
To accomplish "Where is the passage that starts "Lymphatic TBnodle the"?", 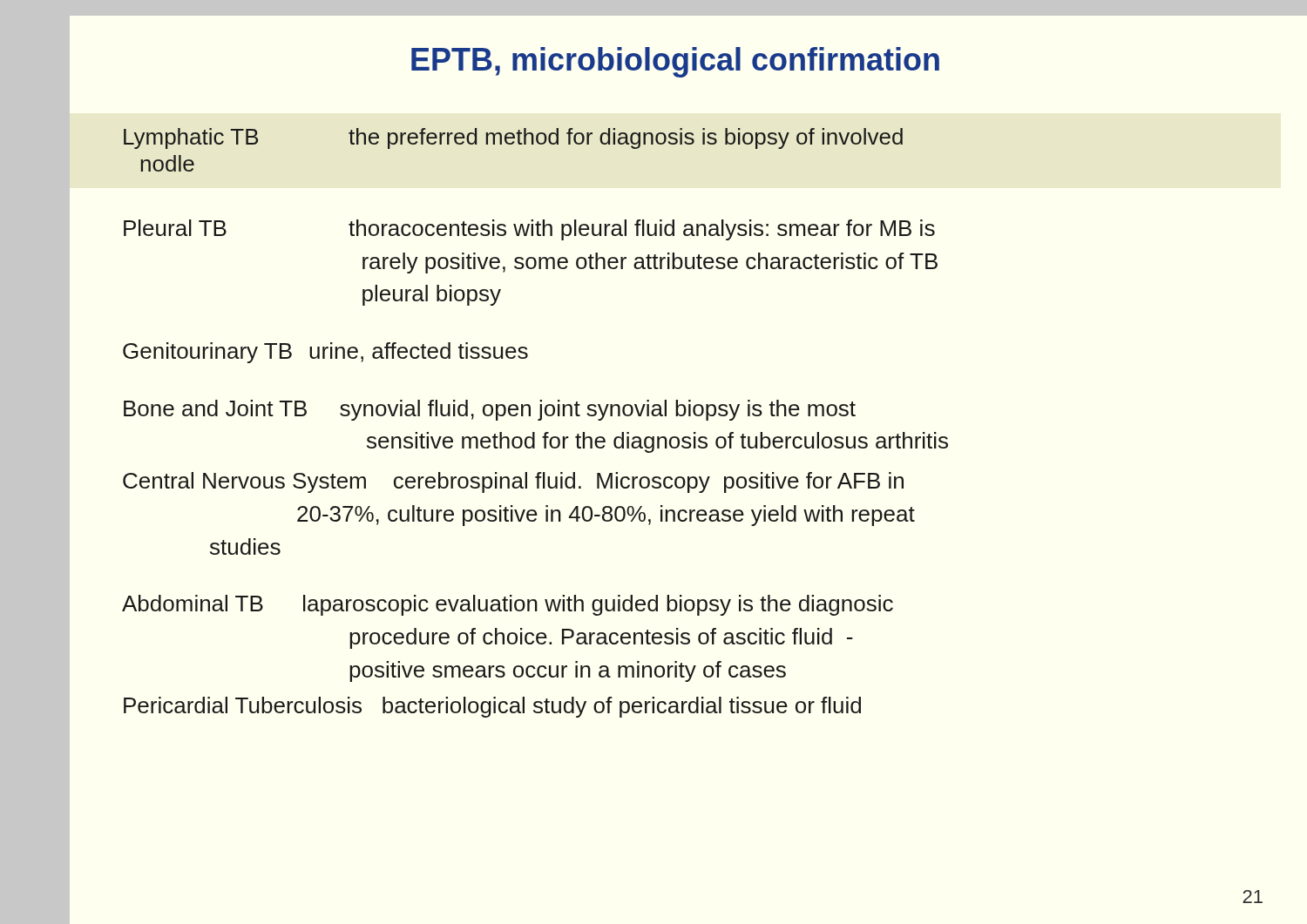I will tap(675, 151).
